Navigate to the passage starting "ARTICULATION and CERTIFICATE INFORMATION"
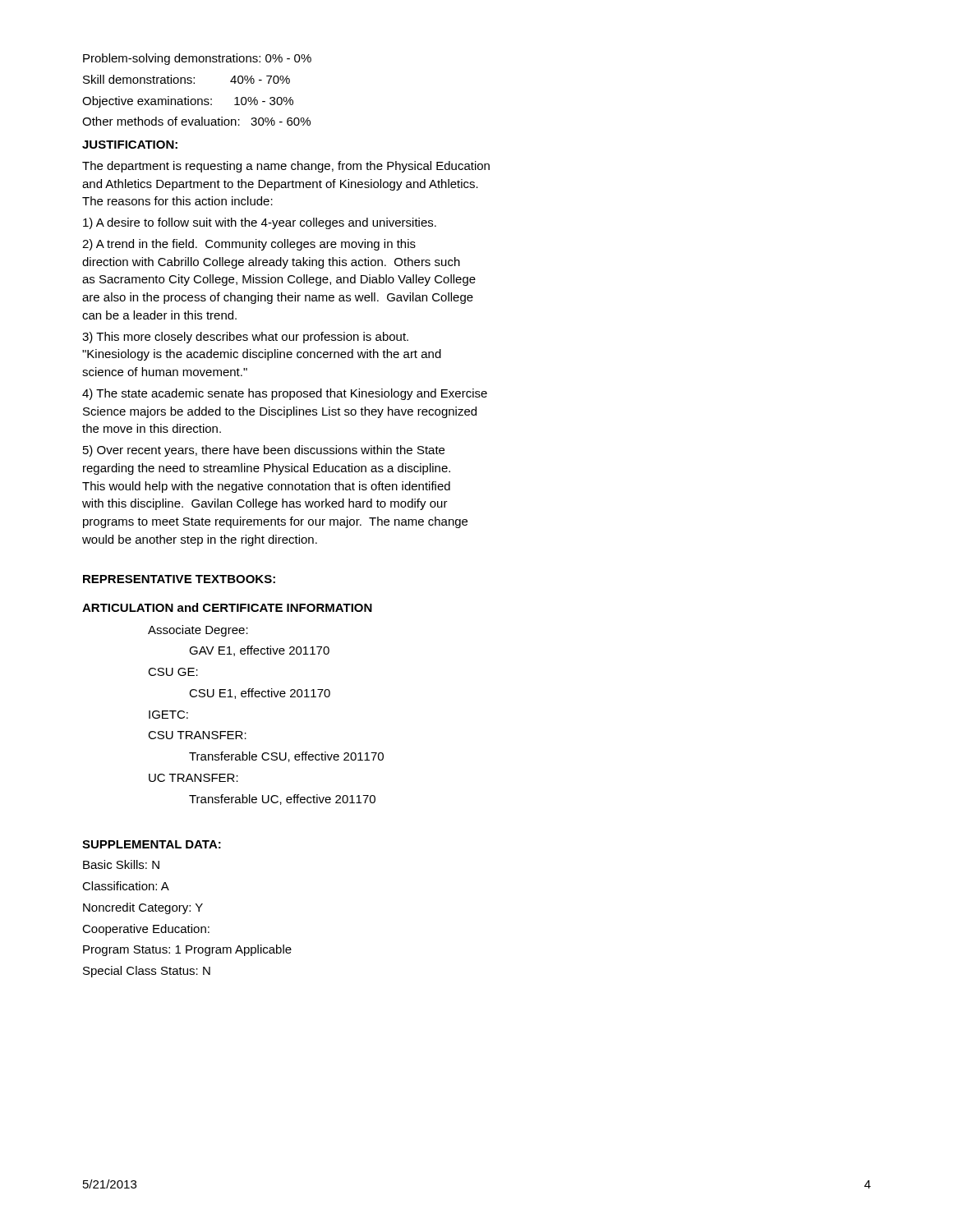This screenshot has width=953, height=1232. [x=227, y=607]
